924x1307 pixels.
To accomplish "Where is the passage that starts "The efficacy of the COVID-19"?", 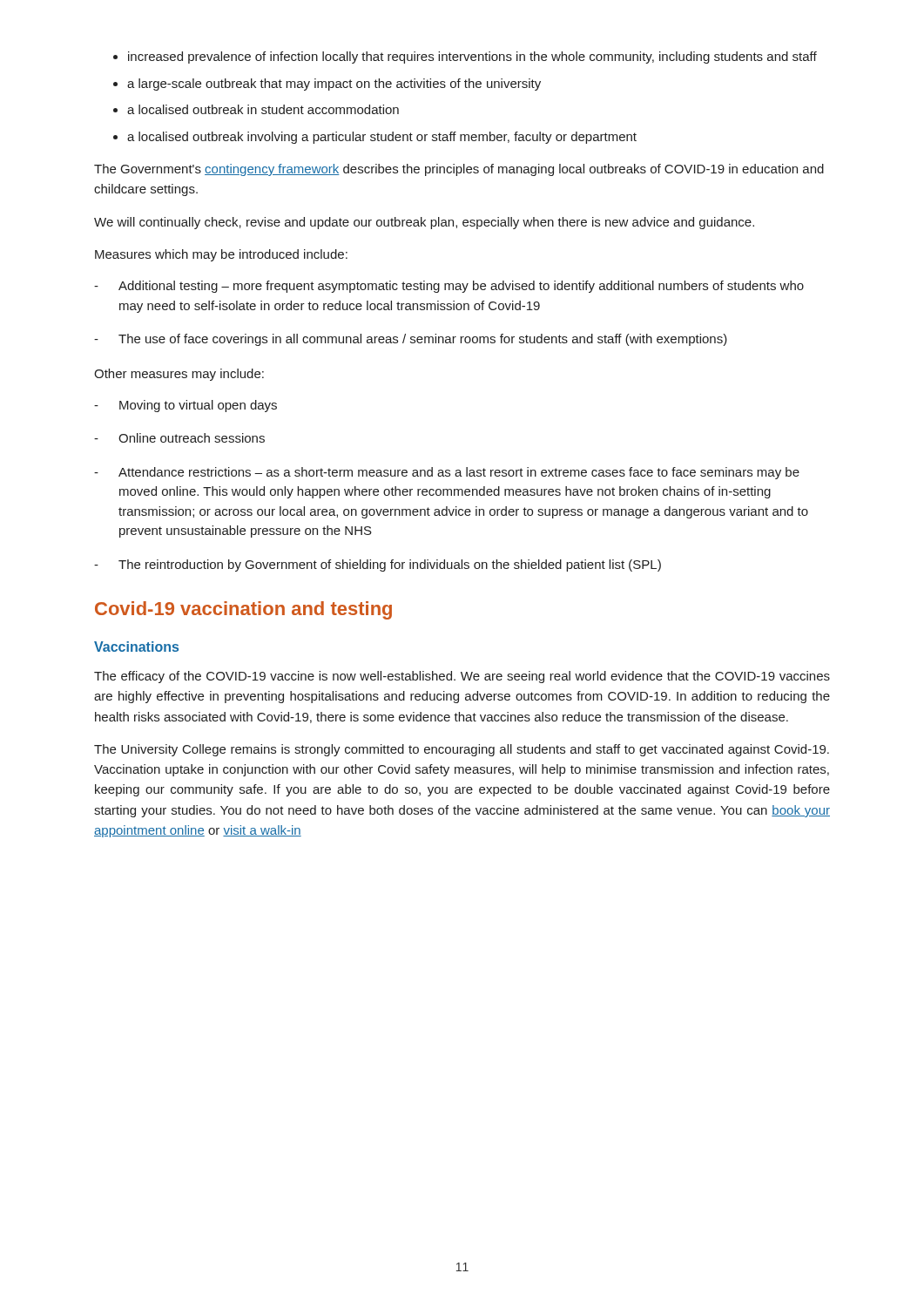I will tap(462, 696).
